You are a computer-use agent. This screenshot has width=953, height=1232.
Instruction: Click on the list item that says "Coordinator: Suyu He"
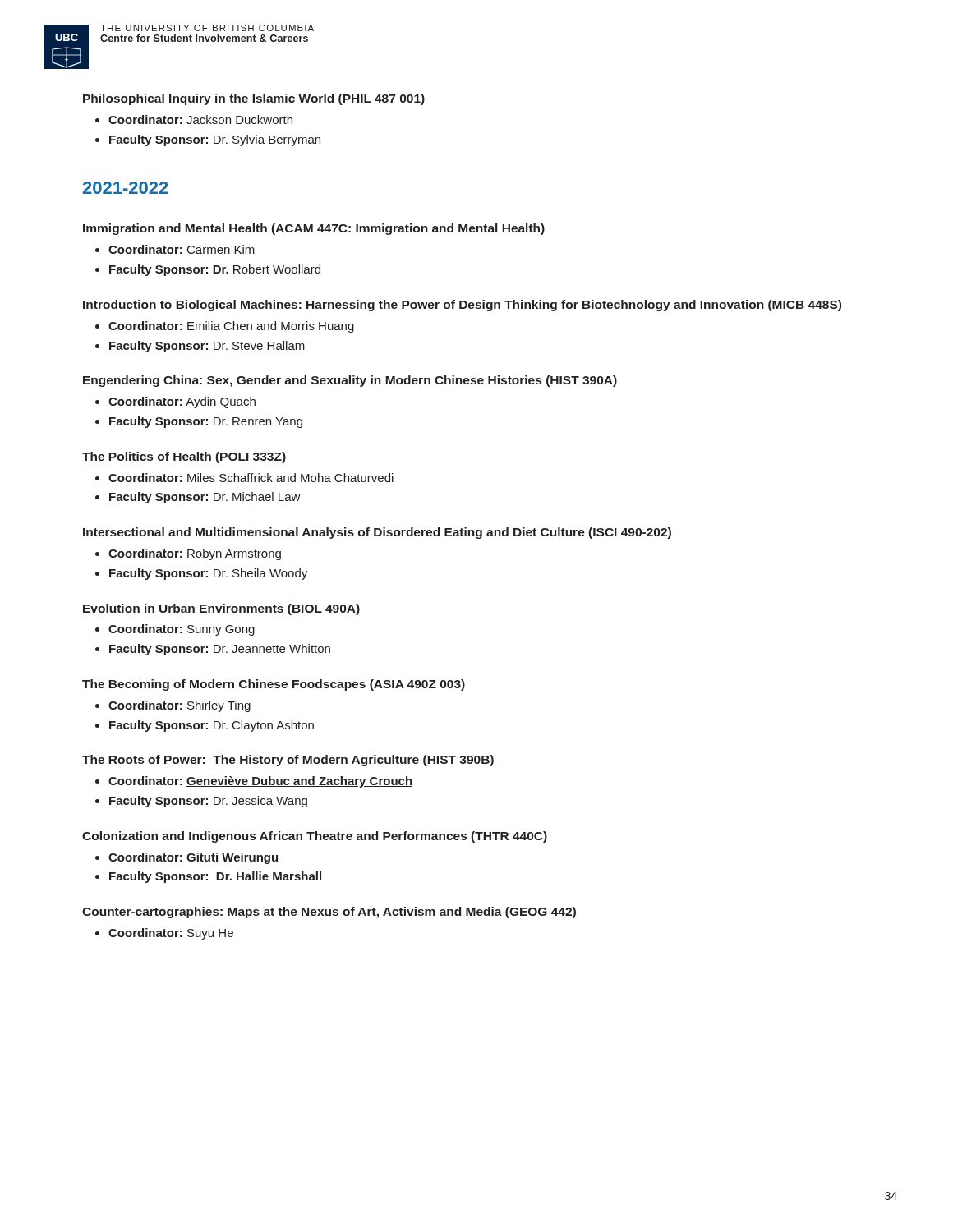(x=171, y=933)
